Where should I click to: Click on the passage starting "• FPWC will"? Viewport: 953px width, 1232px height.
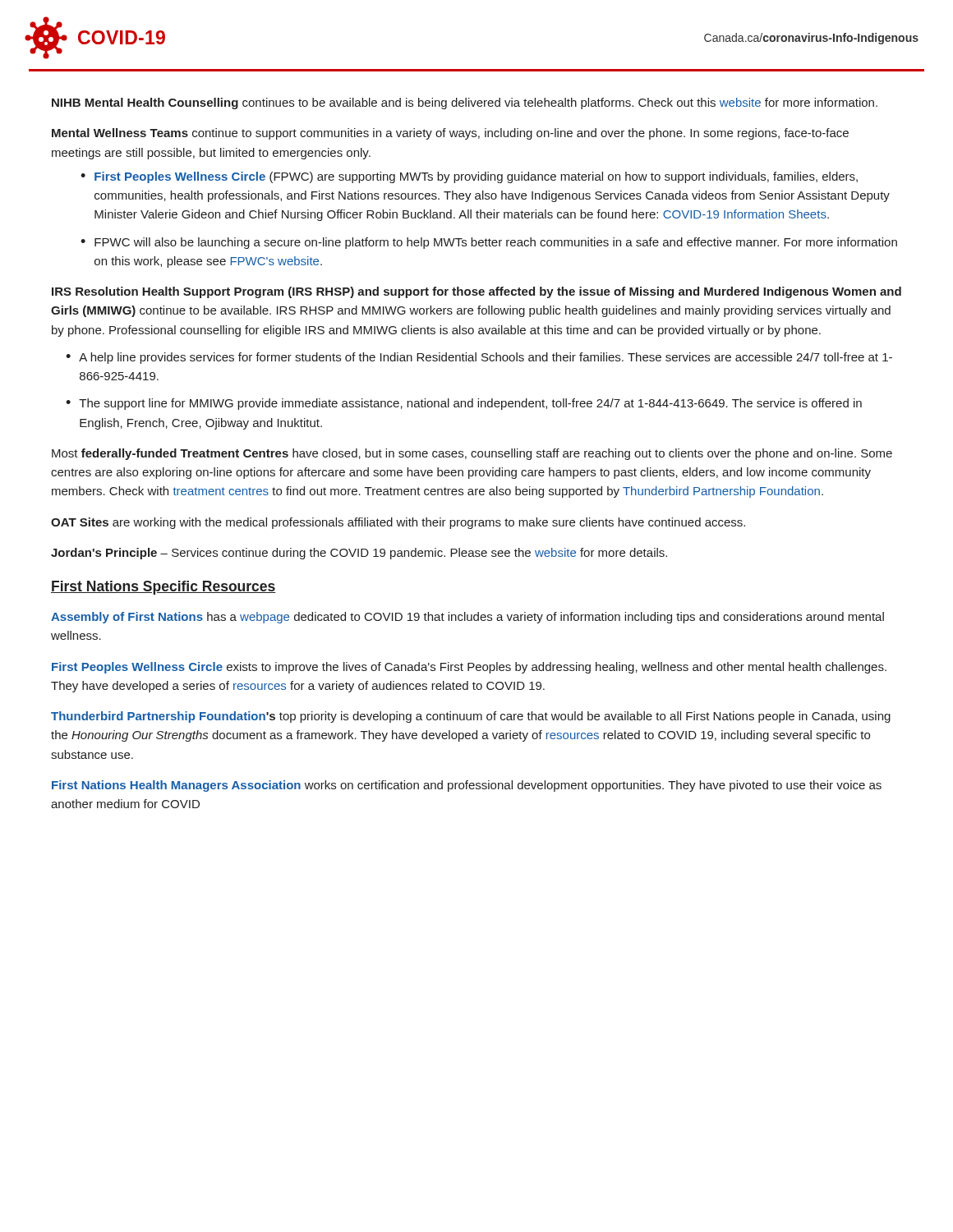pyautogui.click(x=491, y=251)
